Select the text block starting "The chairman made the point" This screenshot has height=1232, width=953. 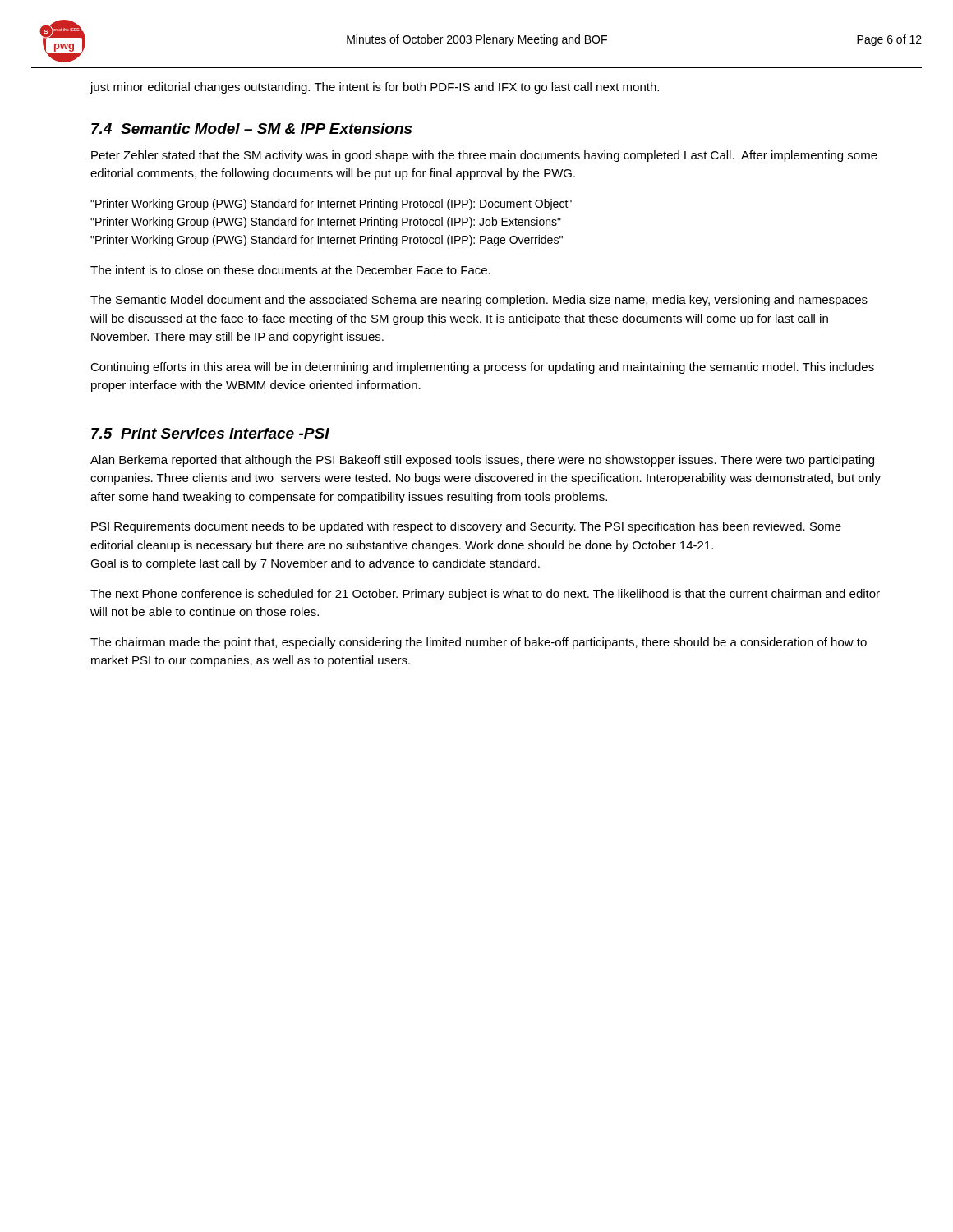pos(479,651)
